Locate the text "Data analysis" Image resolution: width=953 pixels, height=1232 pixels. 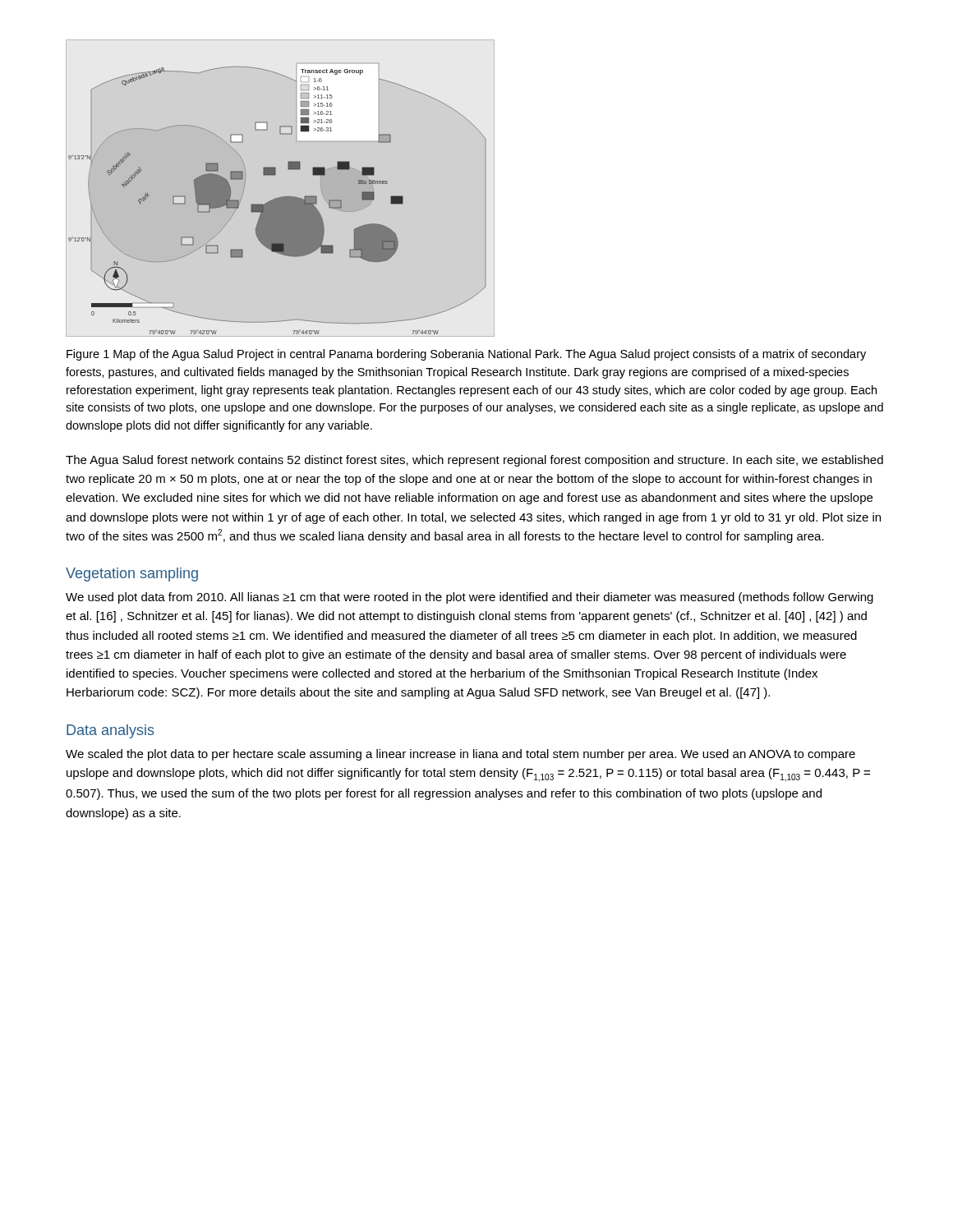(x=110, y=730)
